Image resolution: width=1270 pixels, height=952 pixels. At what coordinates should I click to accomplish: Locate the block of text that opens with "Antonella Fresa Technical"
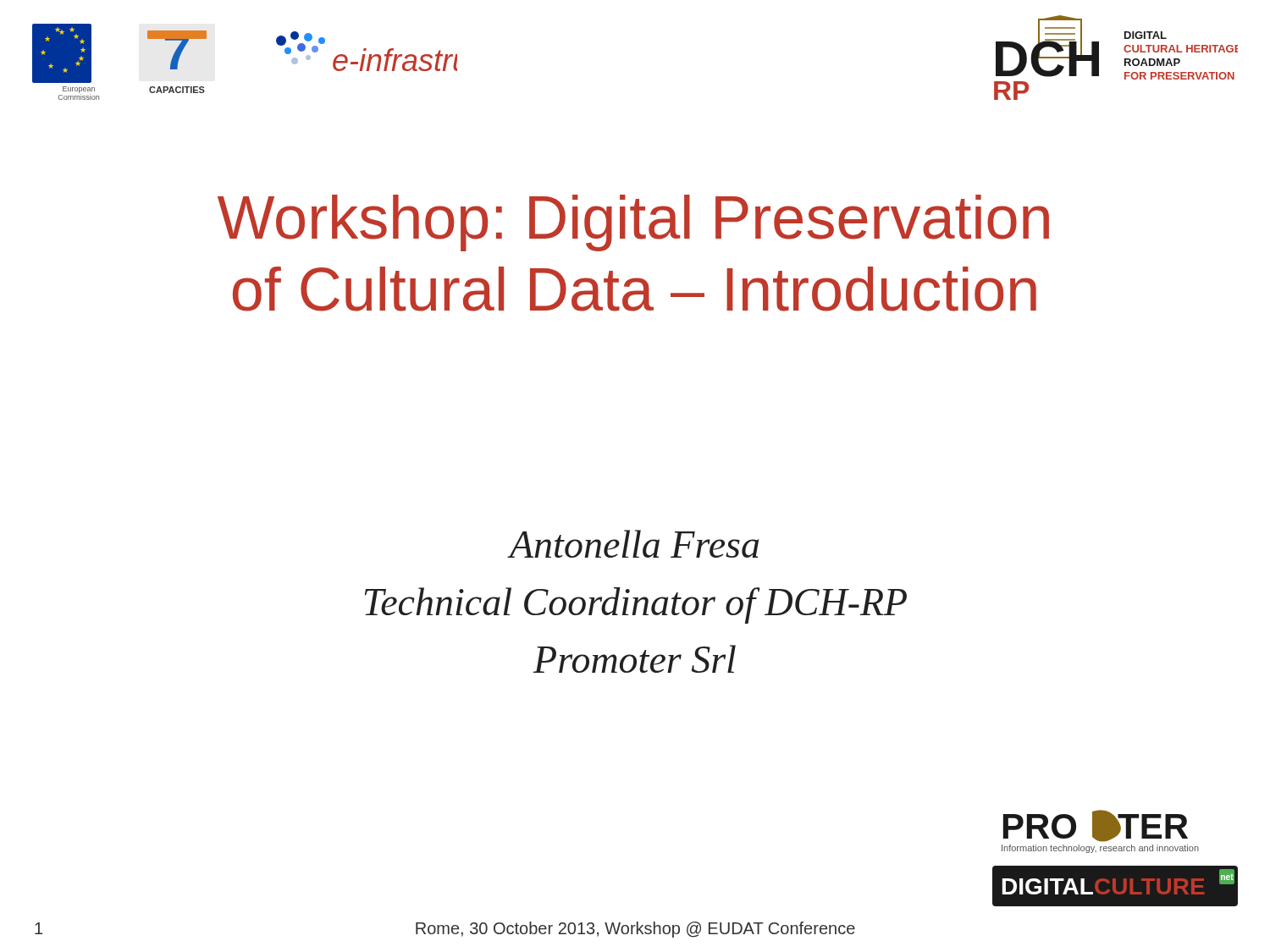[635, 603]
